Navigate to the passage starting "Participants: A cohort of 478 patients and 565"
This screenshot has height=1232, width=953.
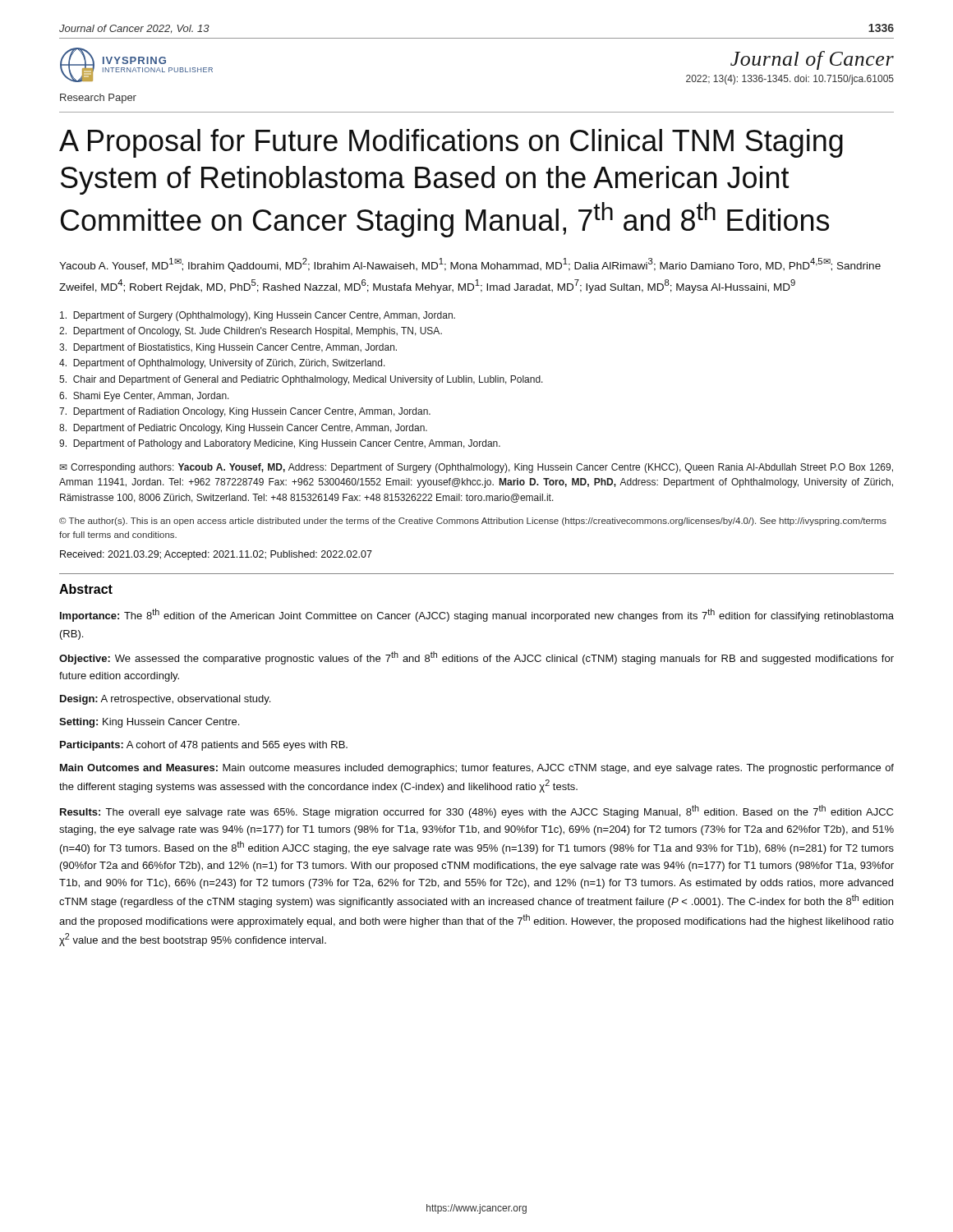click(204, 745)
